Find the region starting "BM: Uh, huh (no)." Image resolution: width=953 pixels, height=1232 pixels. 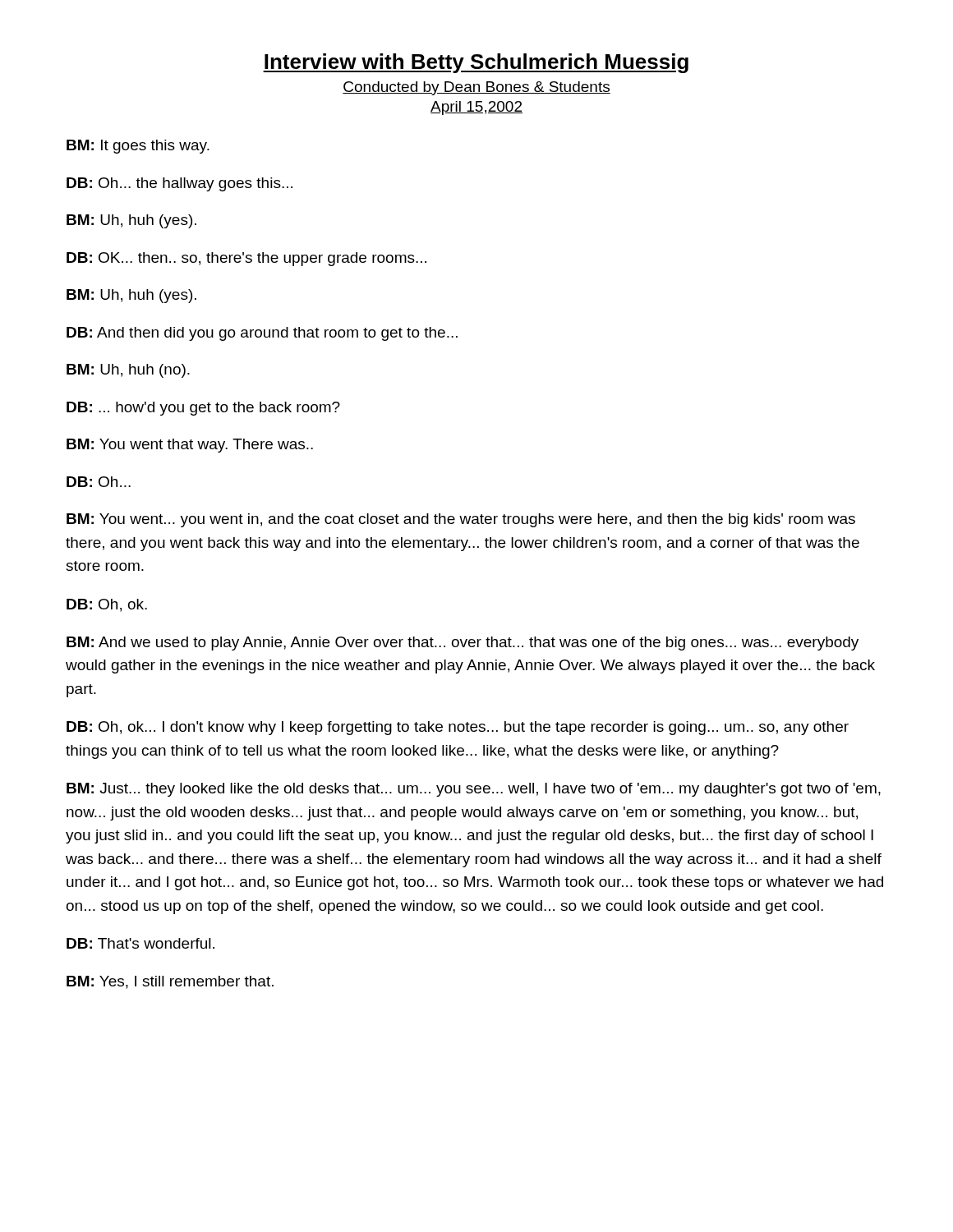point(128,369)
